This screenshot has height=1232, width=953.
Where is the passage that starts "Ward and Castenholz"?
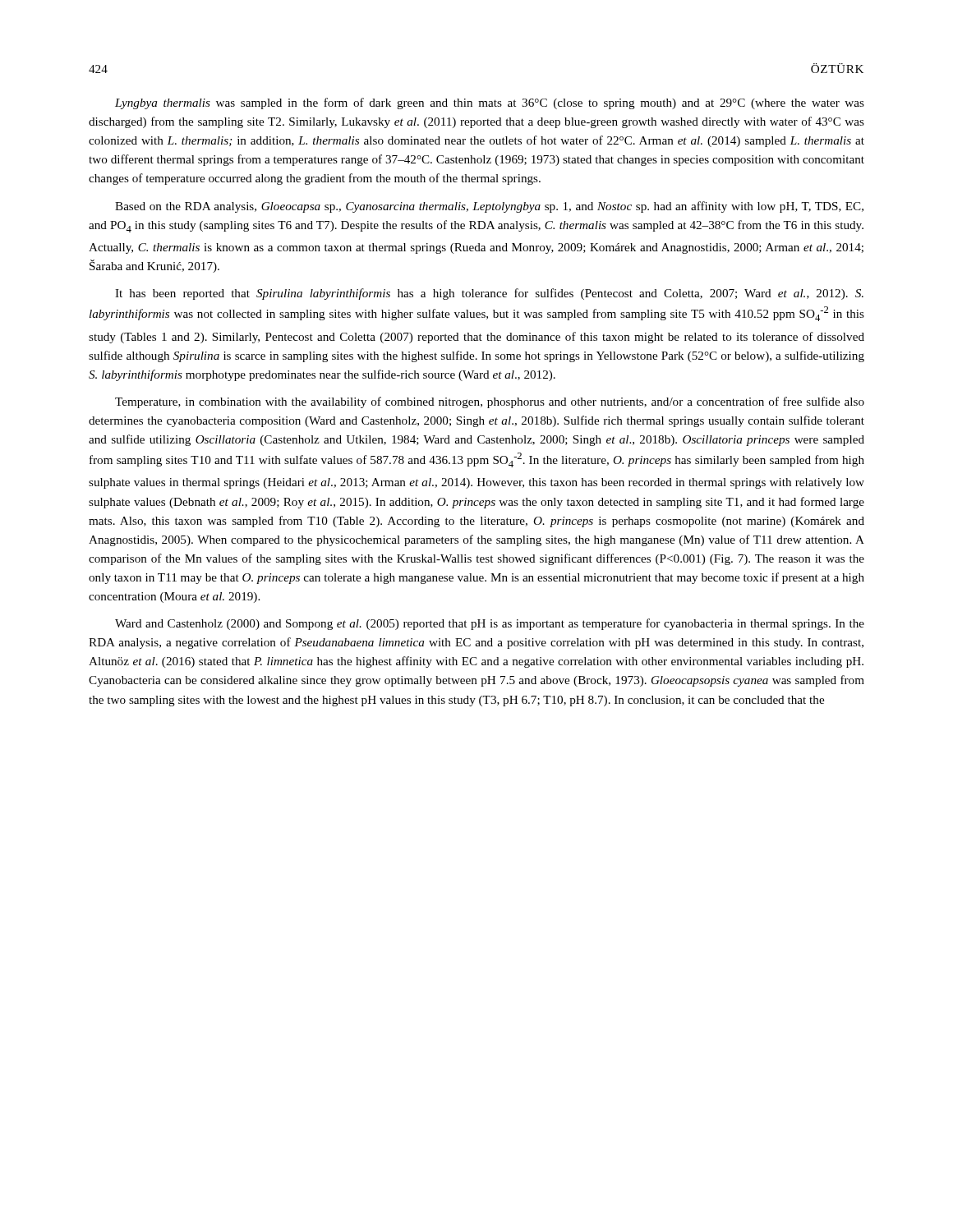coord(476,661)
